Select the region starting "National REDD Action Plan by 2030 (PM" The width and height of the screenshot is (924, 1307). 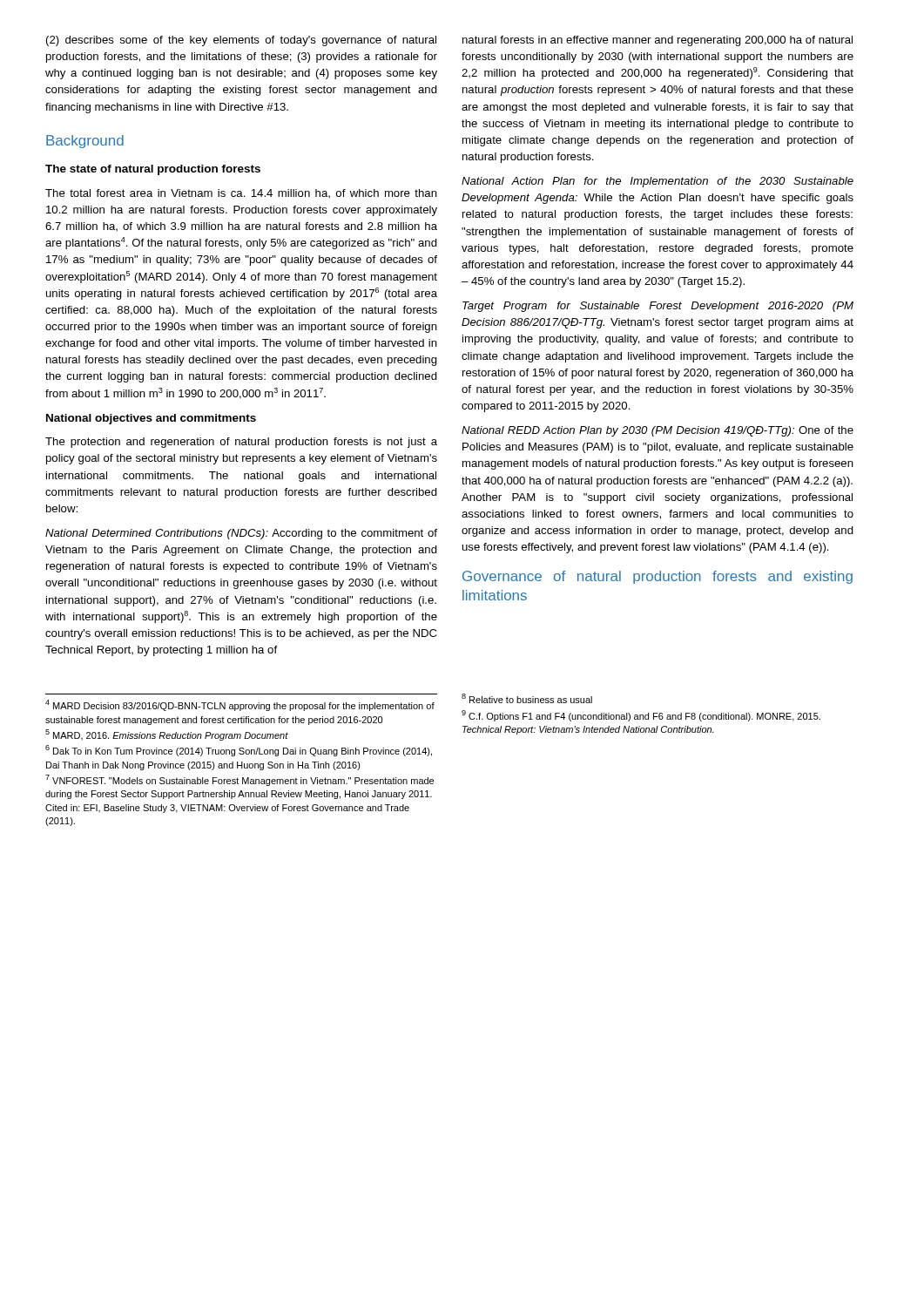point(658,488)
